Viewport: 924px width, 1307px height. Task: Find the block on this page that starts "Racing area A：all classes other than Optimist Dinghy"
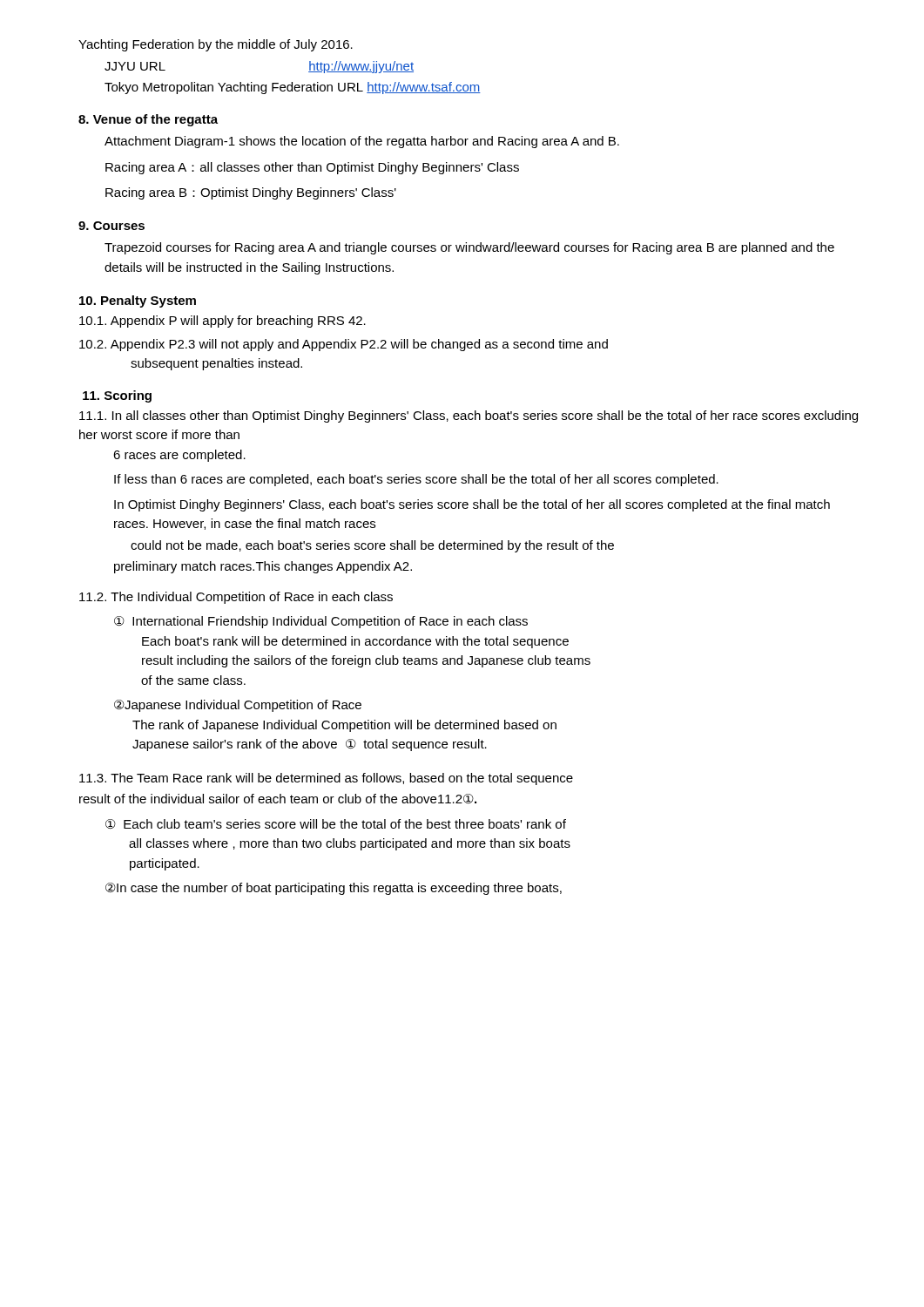(x=312, y=167)
